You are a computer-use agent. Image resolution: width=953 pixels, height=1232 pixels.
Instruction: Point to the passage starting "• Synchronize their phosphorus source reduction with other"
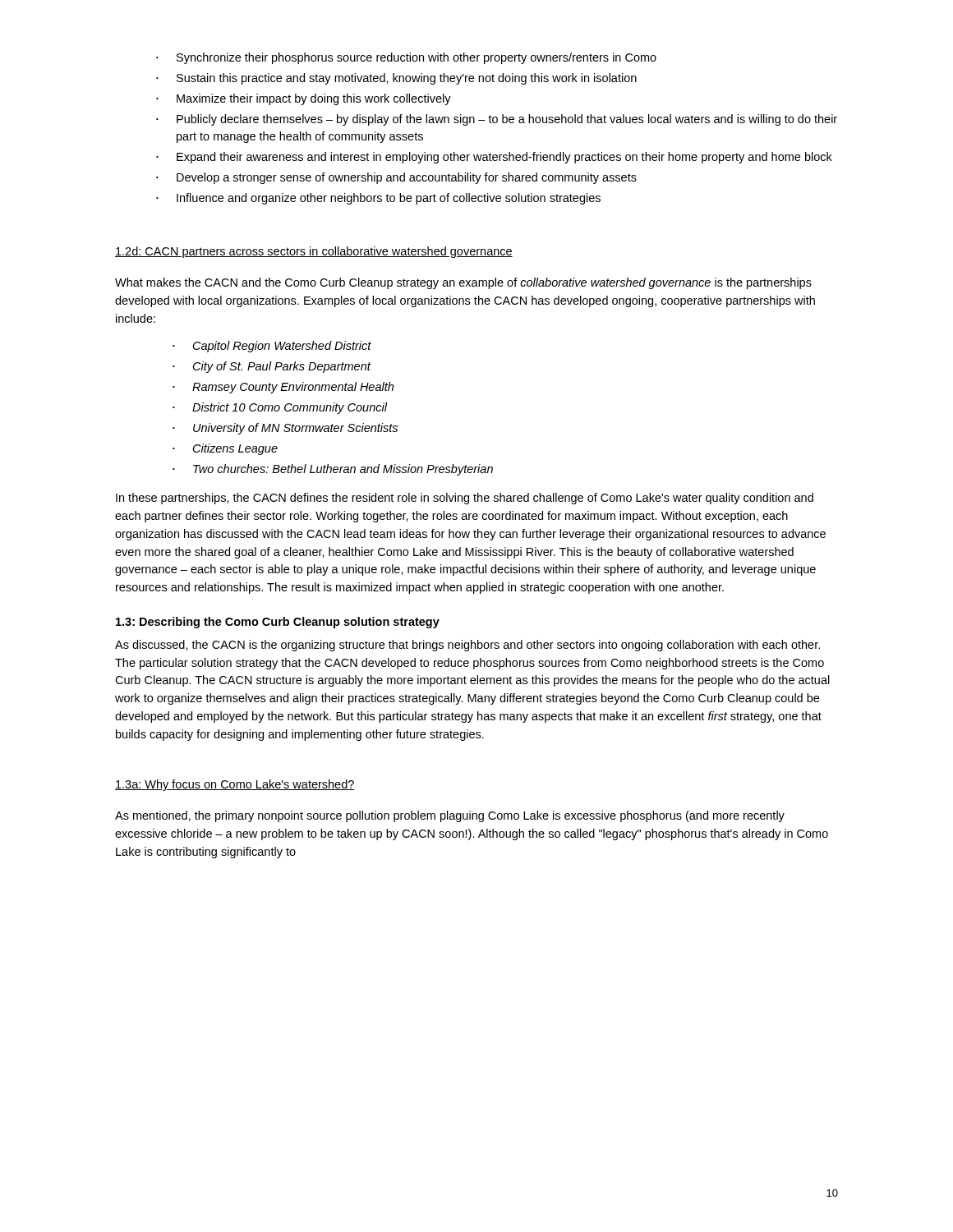pos(497,58)
